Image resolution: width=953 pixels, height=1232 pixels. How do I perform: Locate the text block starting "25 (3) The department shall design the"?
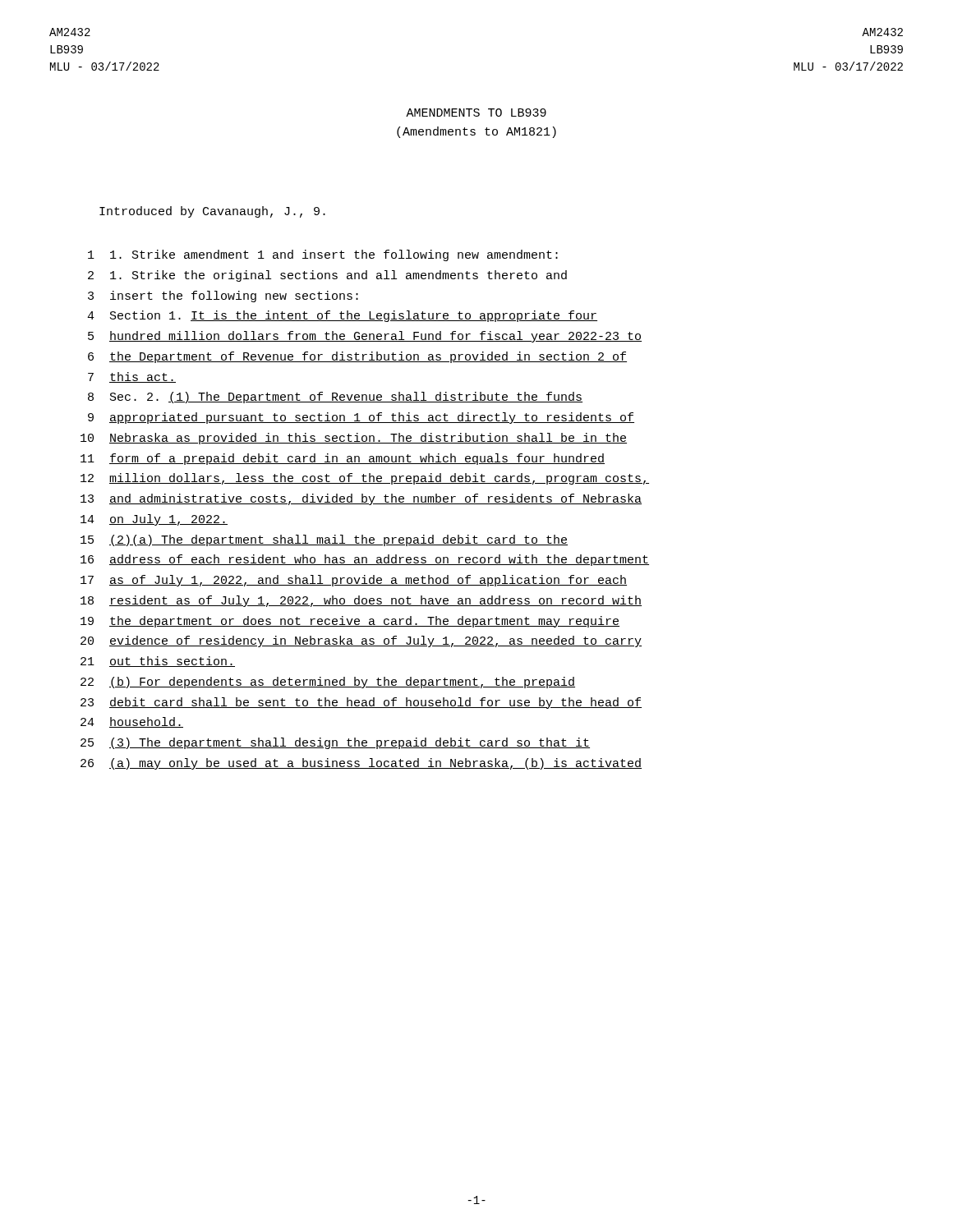476,744
